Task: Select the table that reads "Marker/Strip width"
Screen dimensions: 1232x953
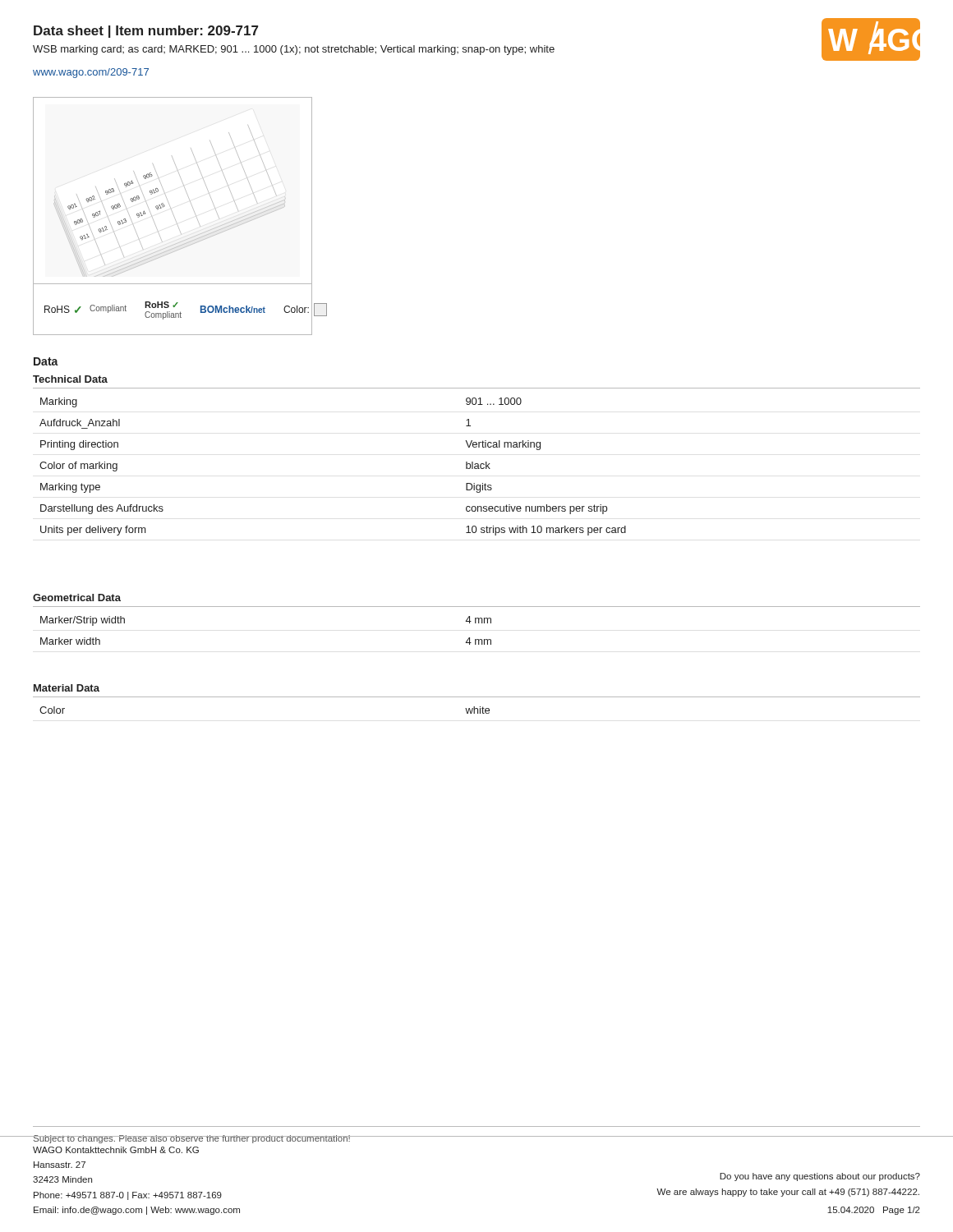Action: [476, 631]
